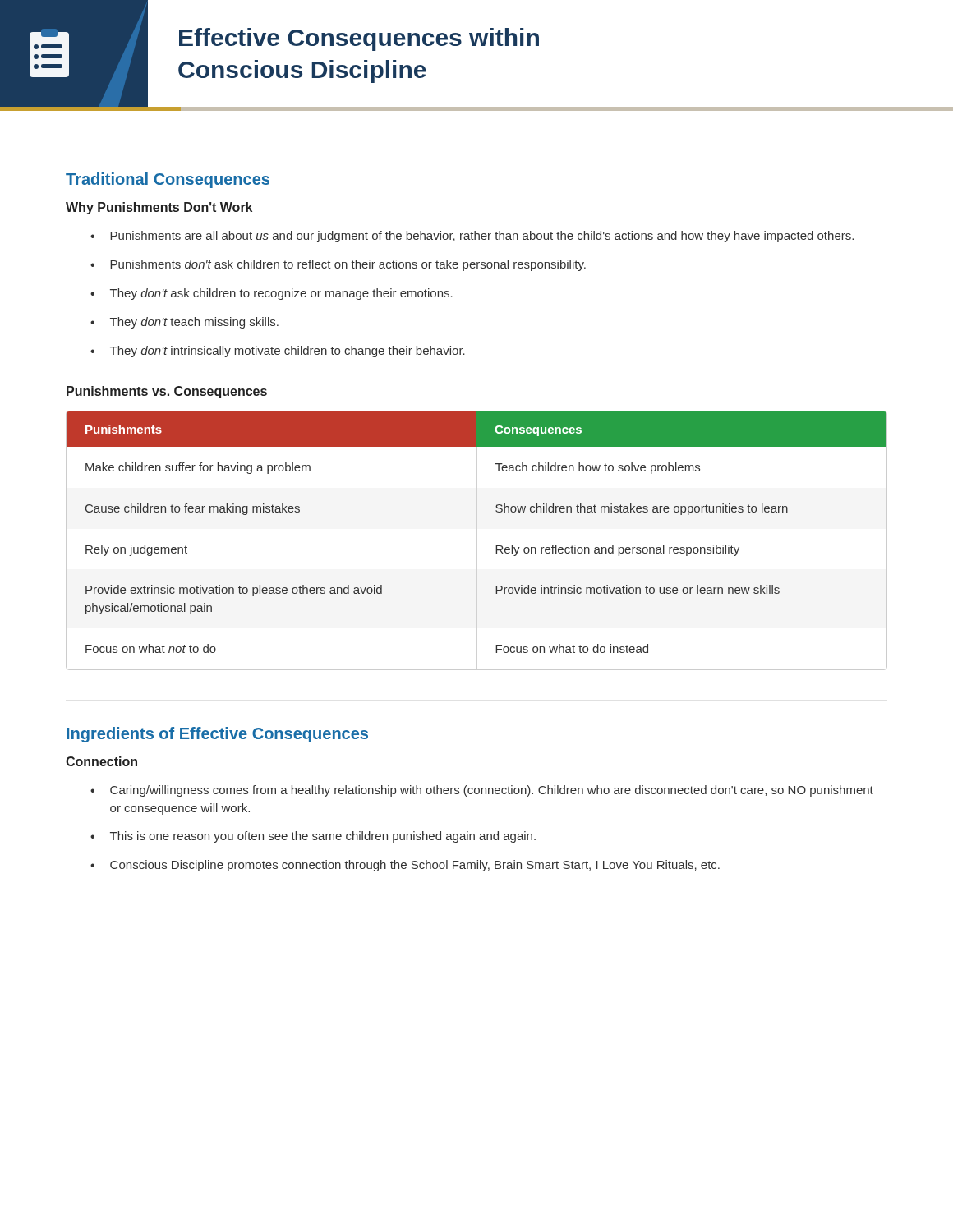Locate the text "Why Punishments Don't Work"

[x=159, y=207]
